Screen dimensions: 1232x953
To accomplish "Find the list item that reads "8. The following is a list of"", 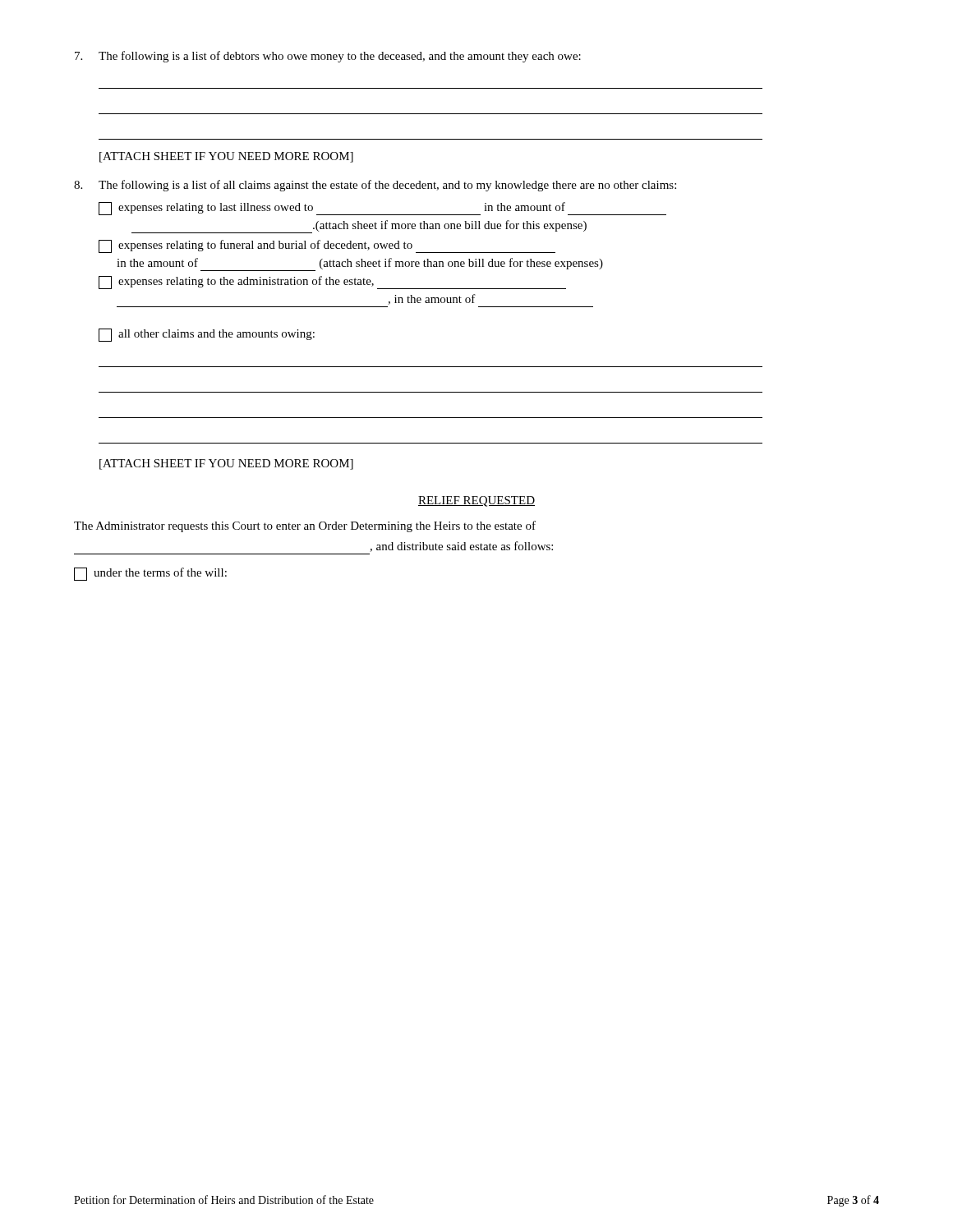I will click(x=476, y=185).
